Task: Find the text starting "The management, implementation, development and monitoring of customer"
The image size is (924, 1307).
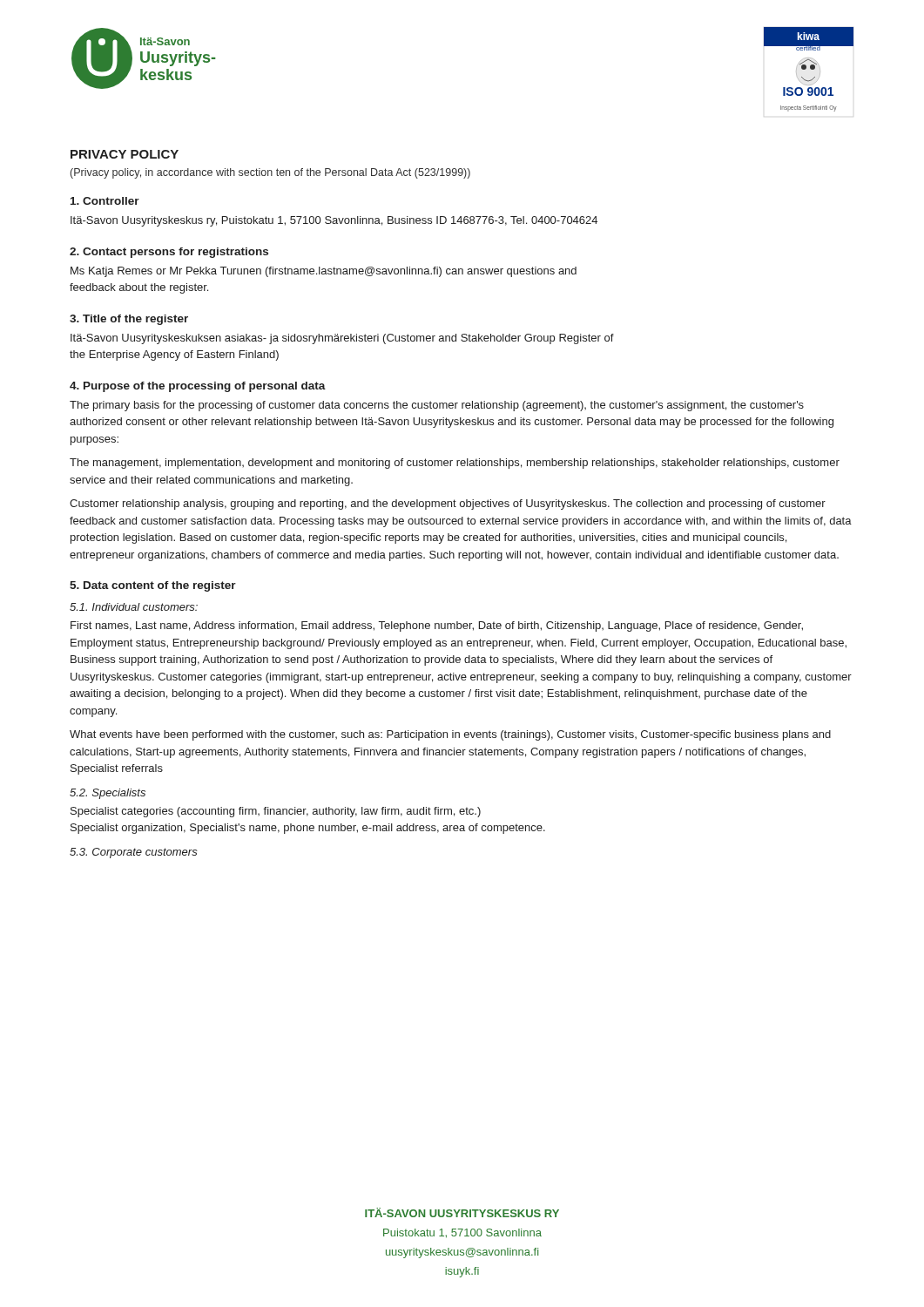Action: [x=454, y=471]
